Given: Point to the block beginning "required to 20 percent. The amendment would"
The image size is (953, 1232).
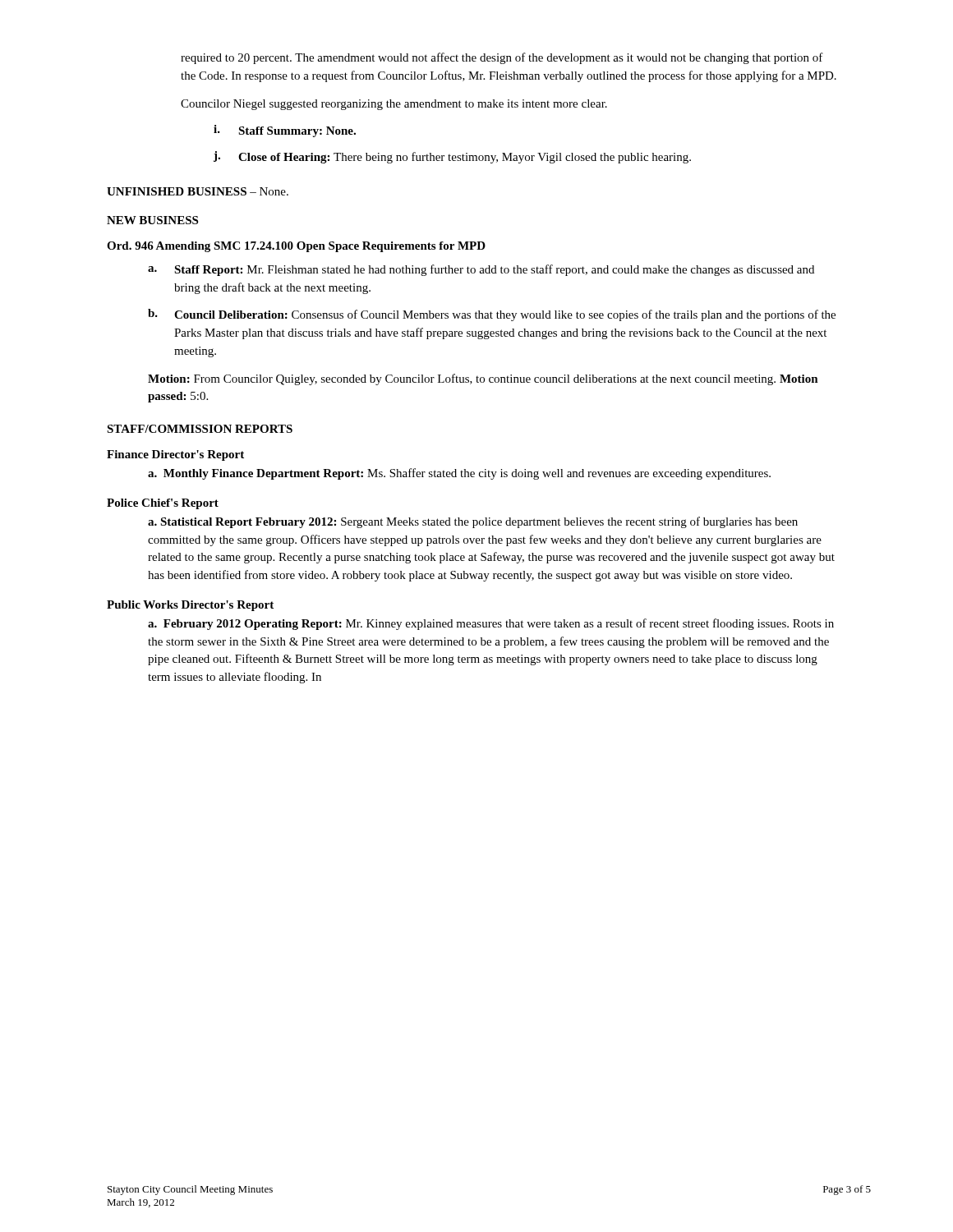Looking at the screenshot, I should pyautogui.click(x=509, y=67).
